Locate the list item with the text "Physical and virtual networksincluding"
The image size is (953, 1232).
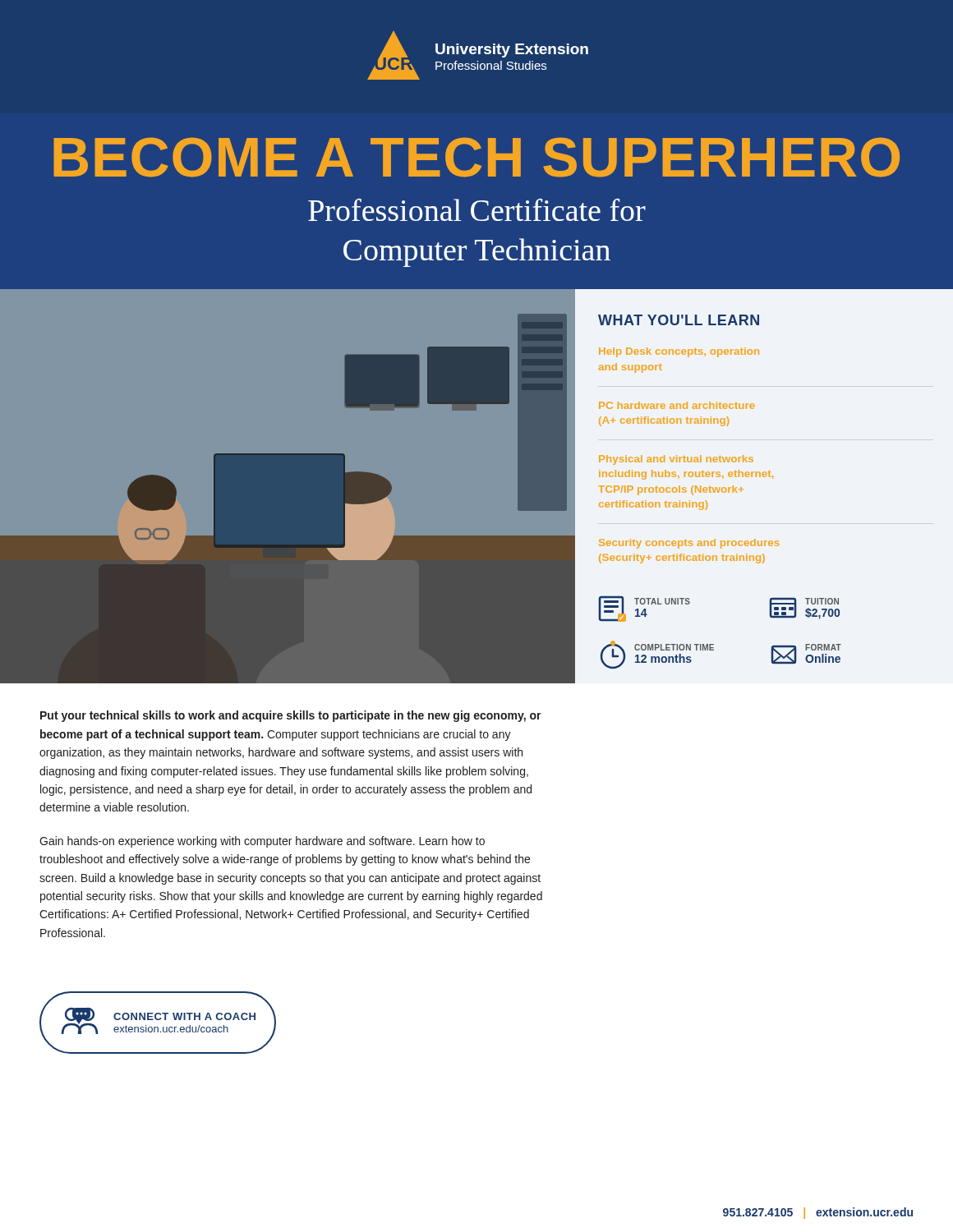(686, 481)
